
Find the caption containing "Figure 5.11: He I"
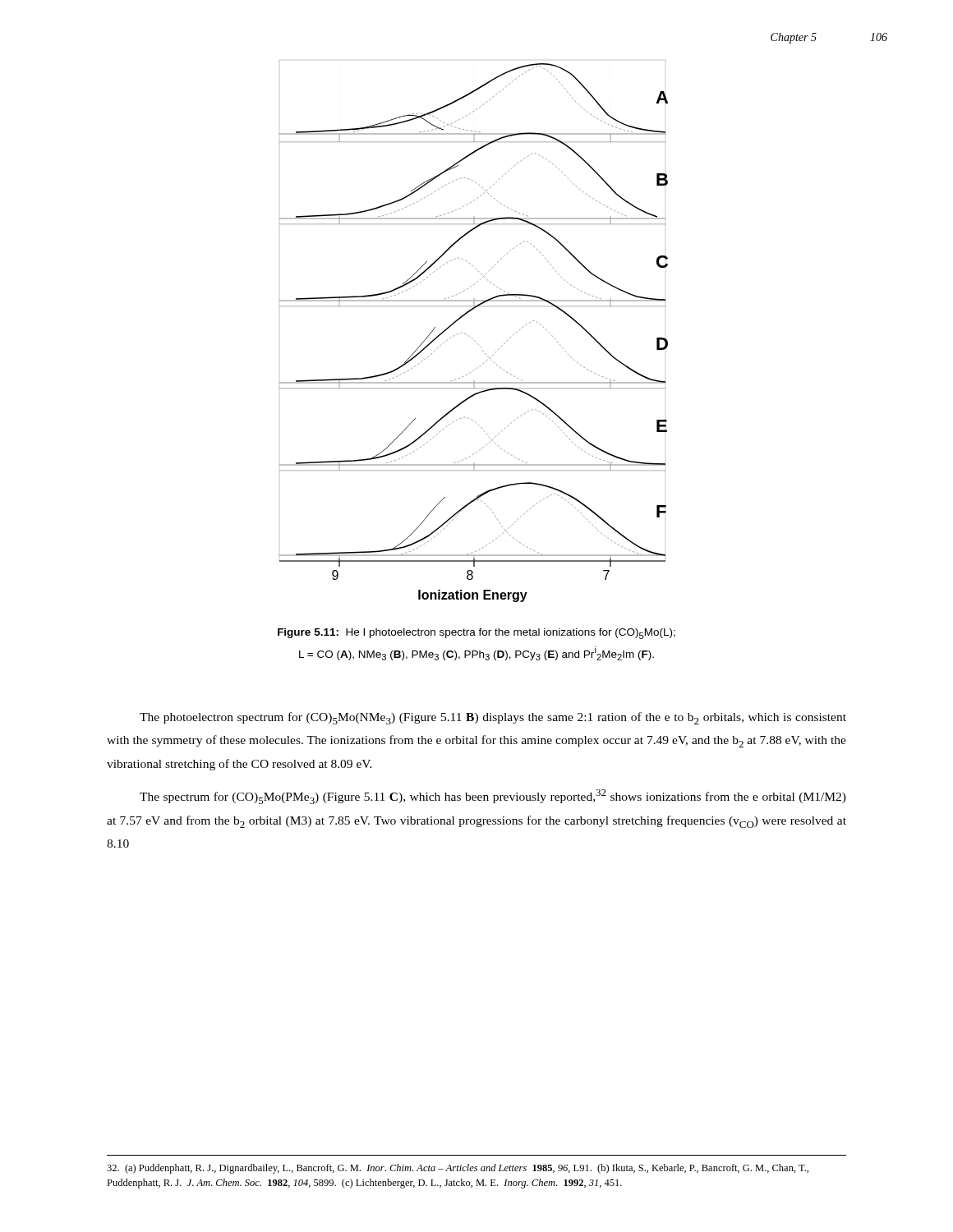(476, 644)
